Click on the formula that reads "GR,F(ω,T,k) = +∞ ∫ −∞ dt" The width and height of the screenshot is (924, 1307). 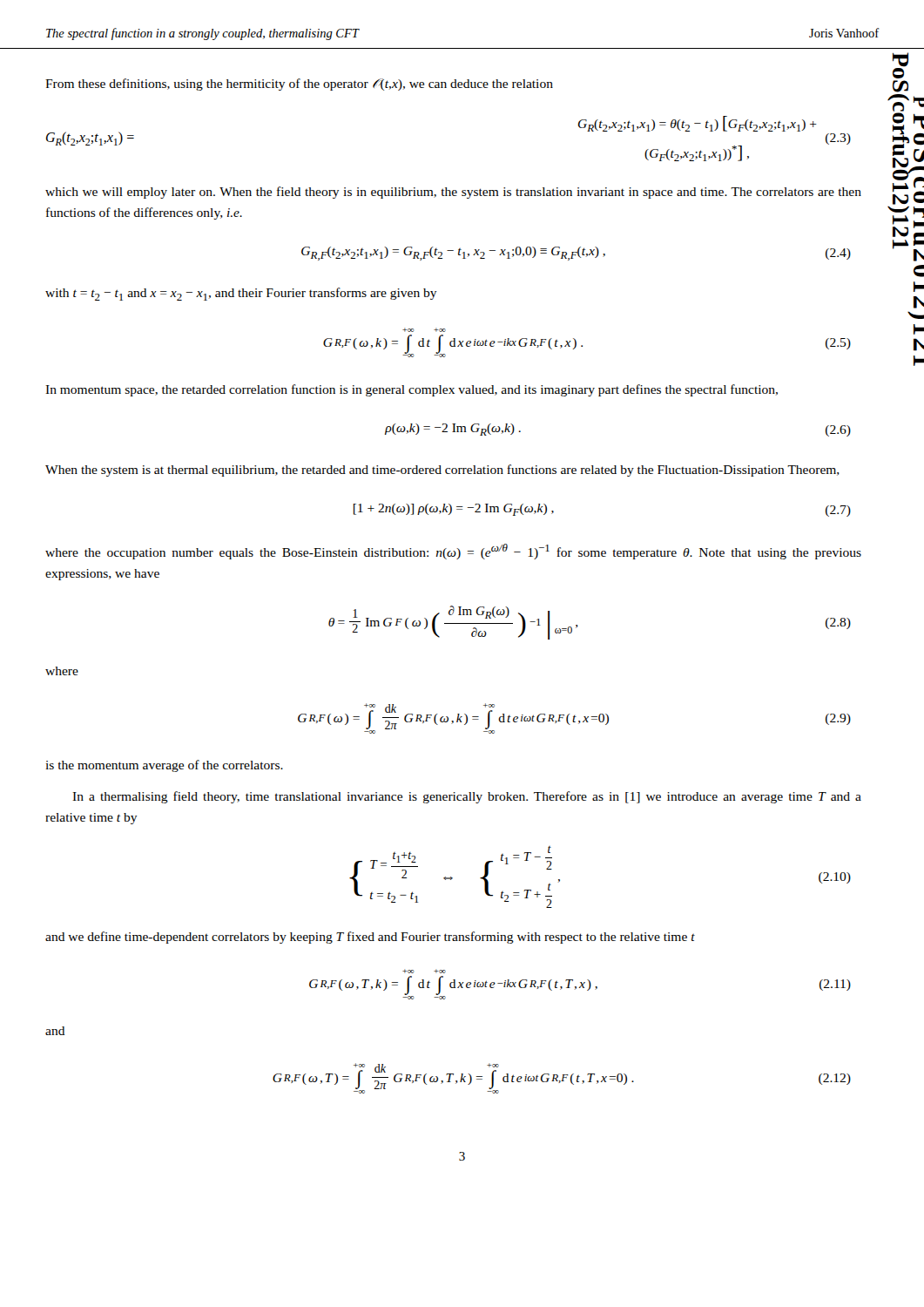click(453, 984)
